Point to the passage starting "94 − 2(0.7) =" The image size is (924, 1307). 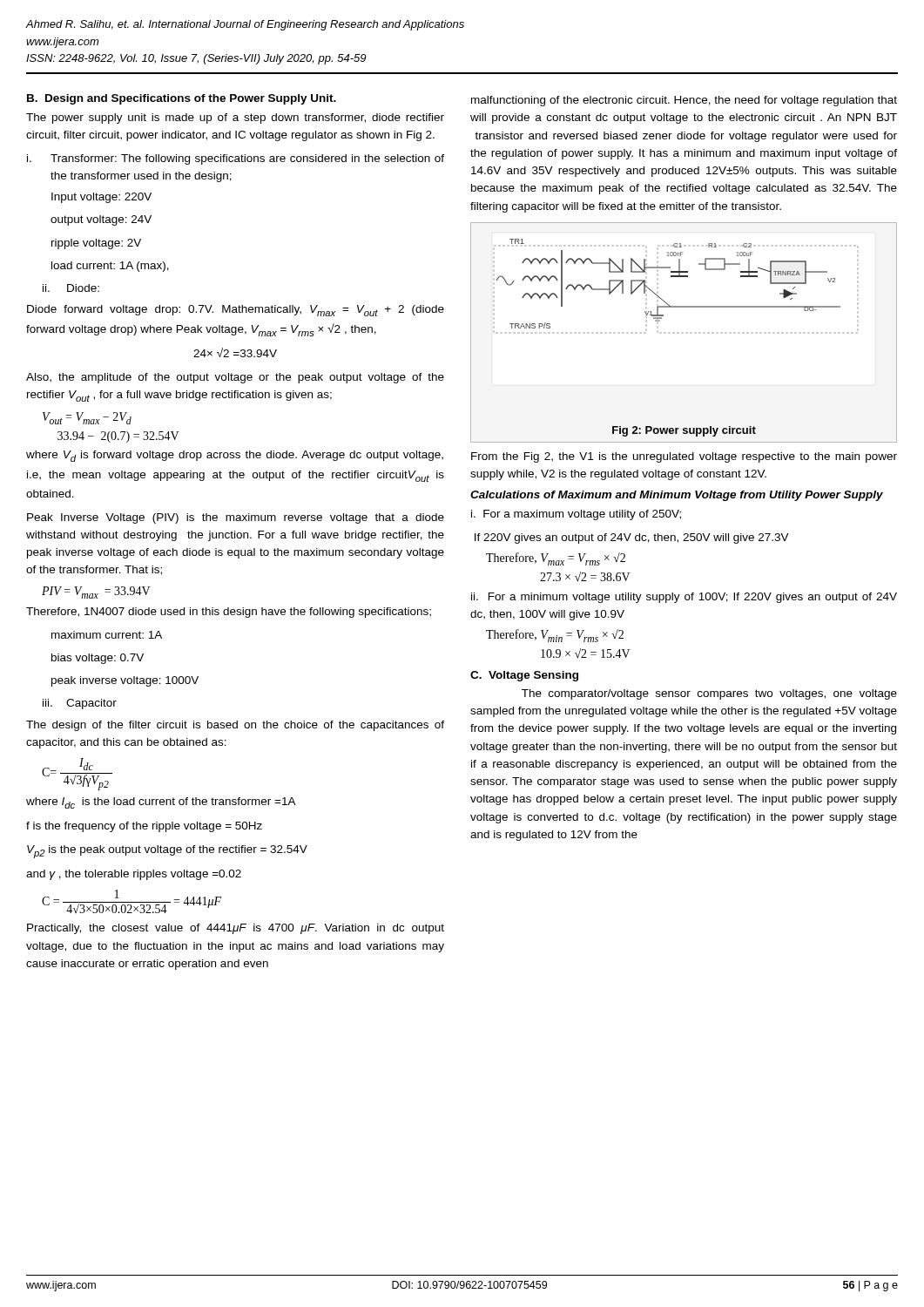(110, 436)
